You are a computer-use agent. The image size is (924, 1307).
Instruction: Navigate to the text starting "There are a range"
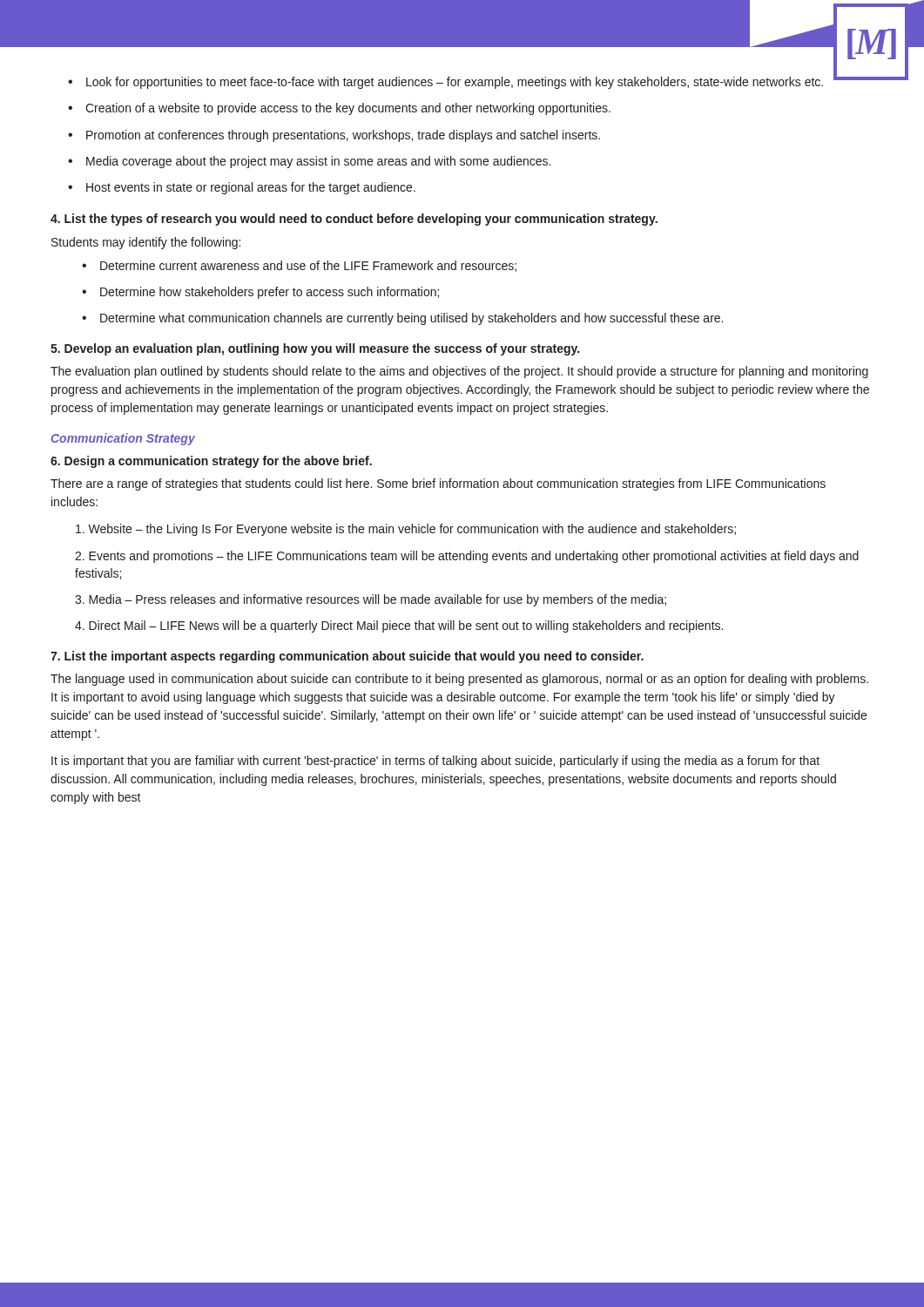click(438, 493)
